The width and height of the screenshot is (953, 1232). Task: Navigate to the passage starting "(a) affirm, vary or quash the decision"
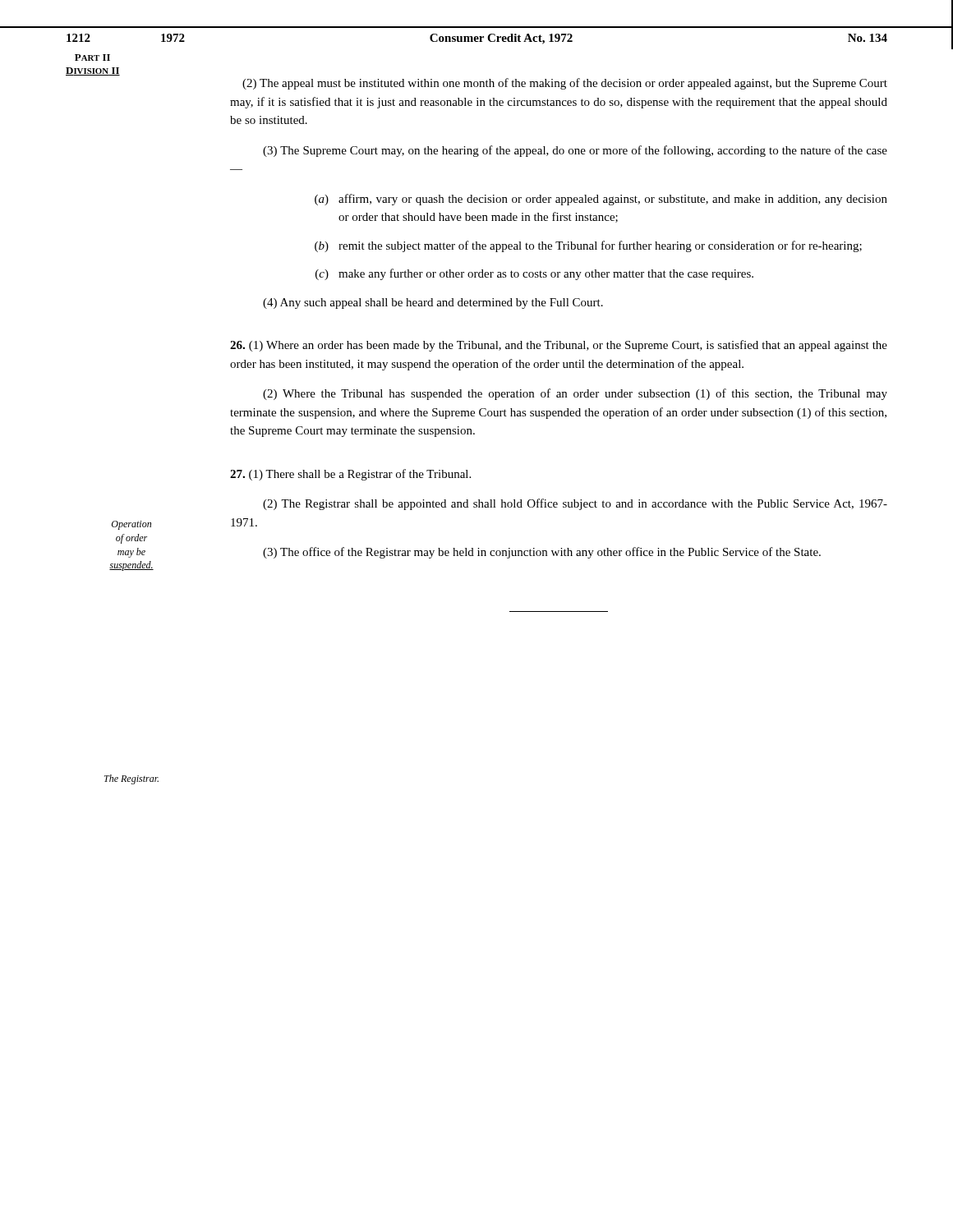(x=583, y=208)
